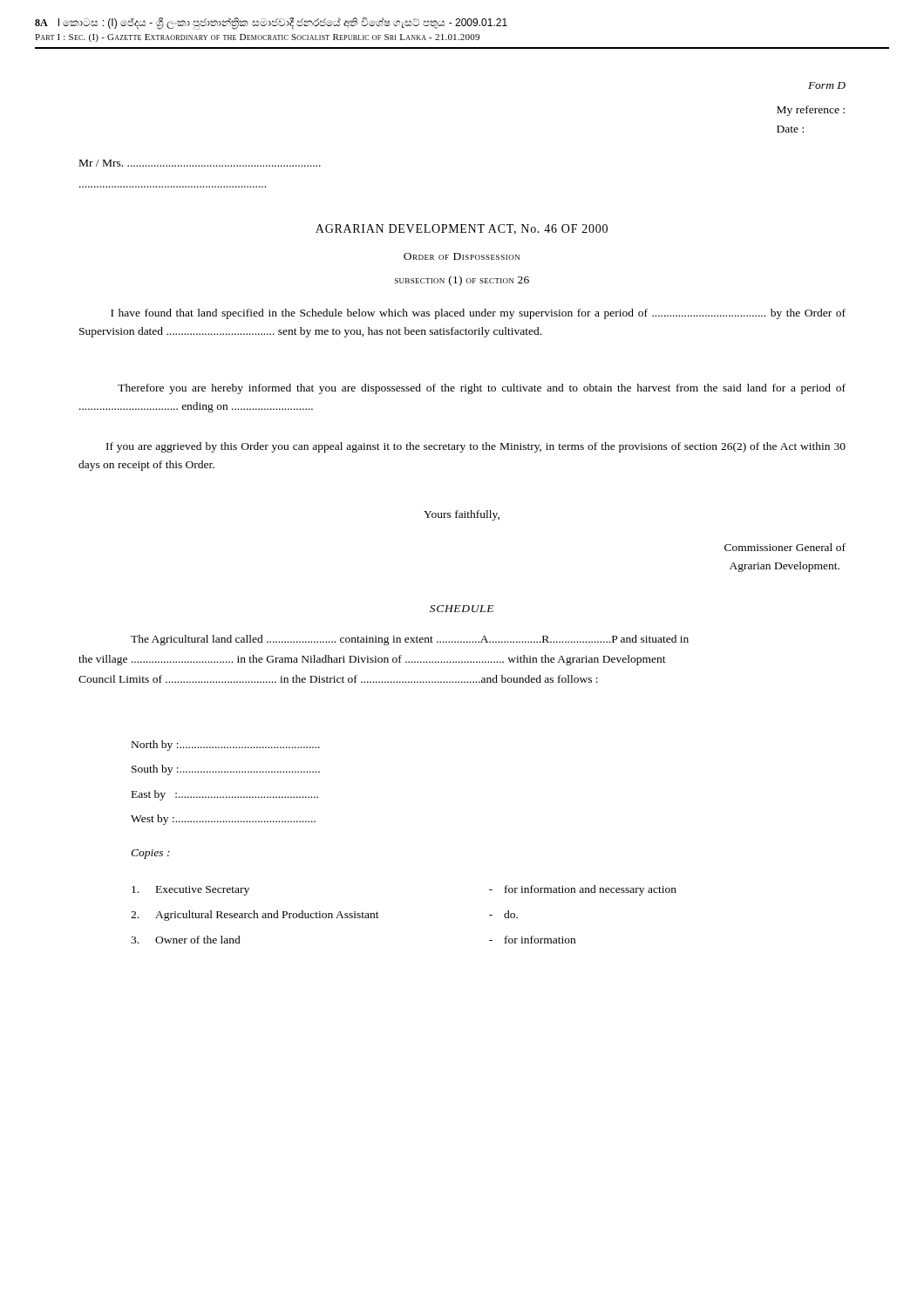Select the text that says "Commissioner General of Agrarian Development."
This screenshot has height=1308, width=924.
pos(785,556)
